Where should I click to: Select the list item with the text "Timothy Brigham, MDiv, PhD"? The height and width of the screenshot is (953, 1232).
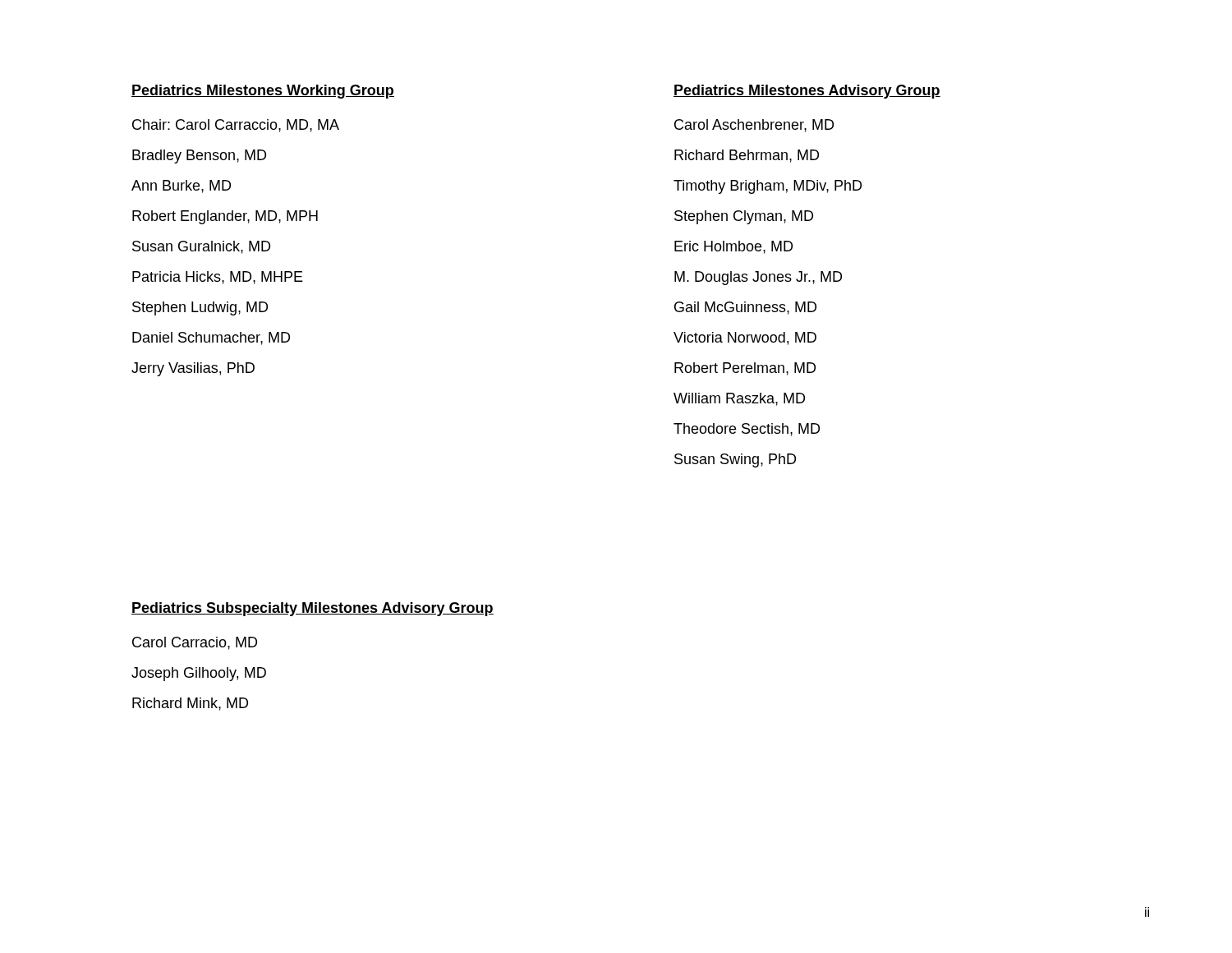pos(768,186)
